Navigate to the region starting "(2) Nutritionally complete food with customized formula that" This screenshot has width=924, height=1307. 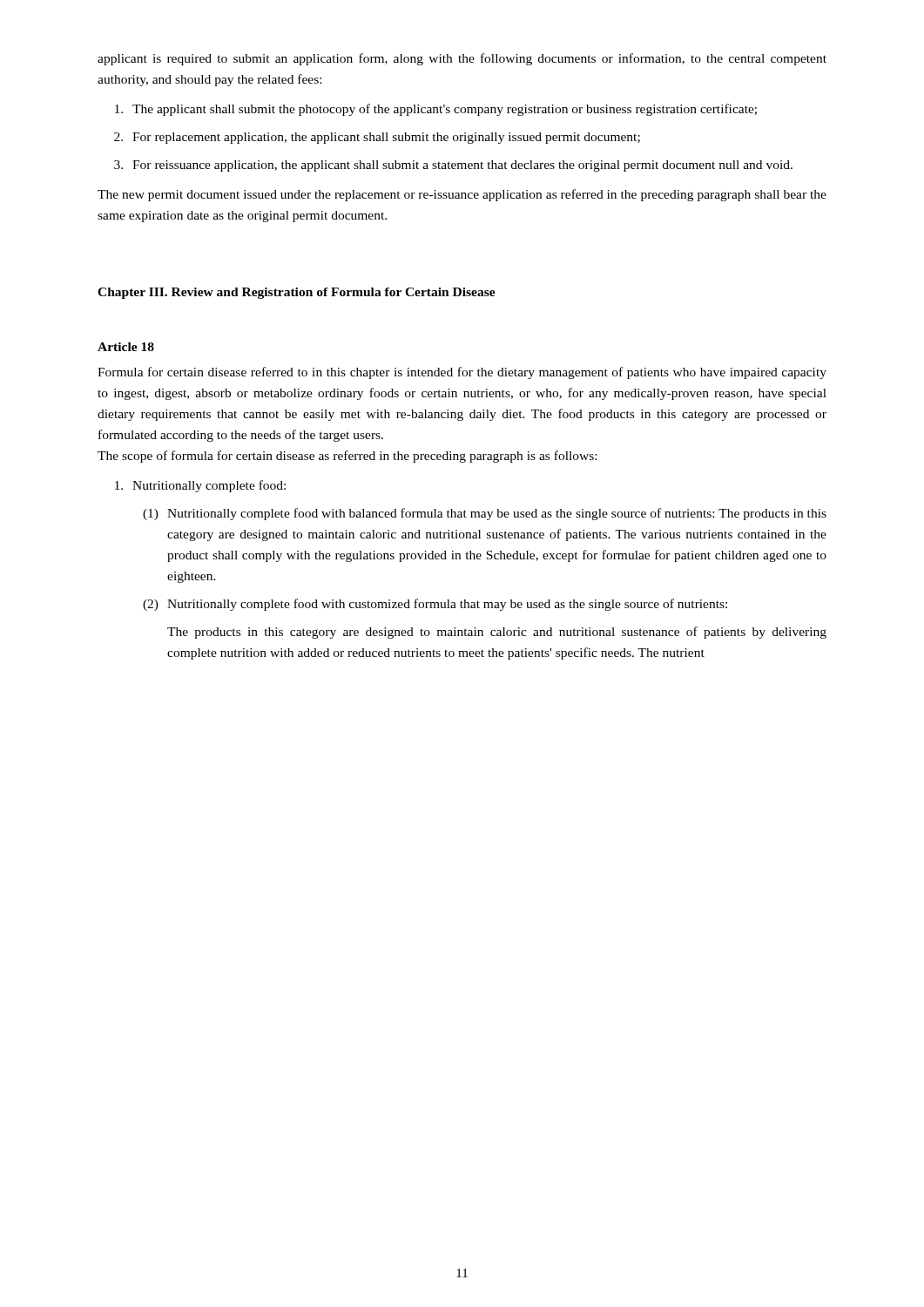(x=479, y=629)
